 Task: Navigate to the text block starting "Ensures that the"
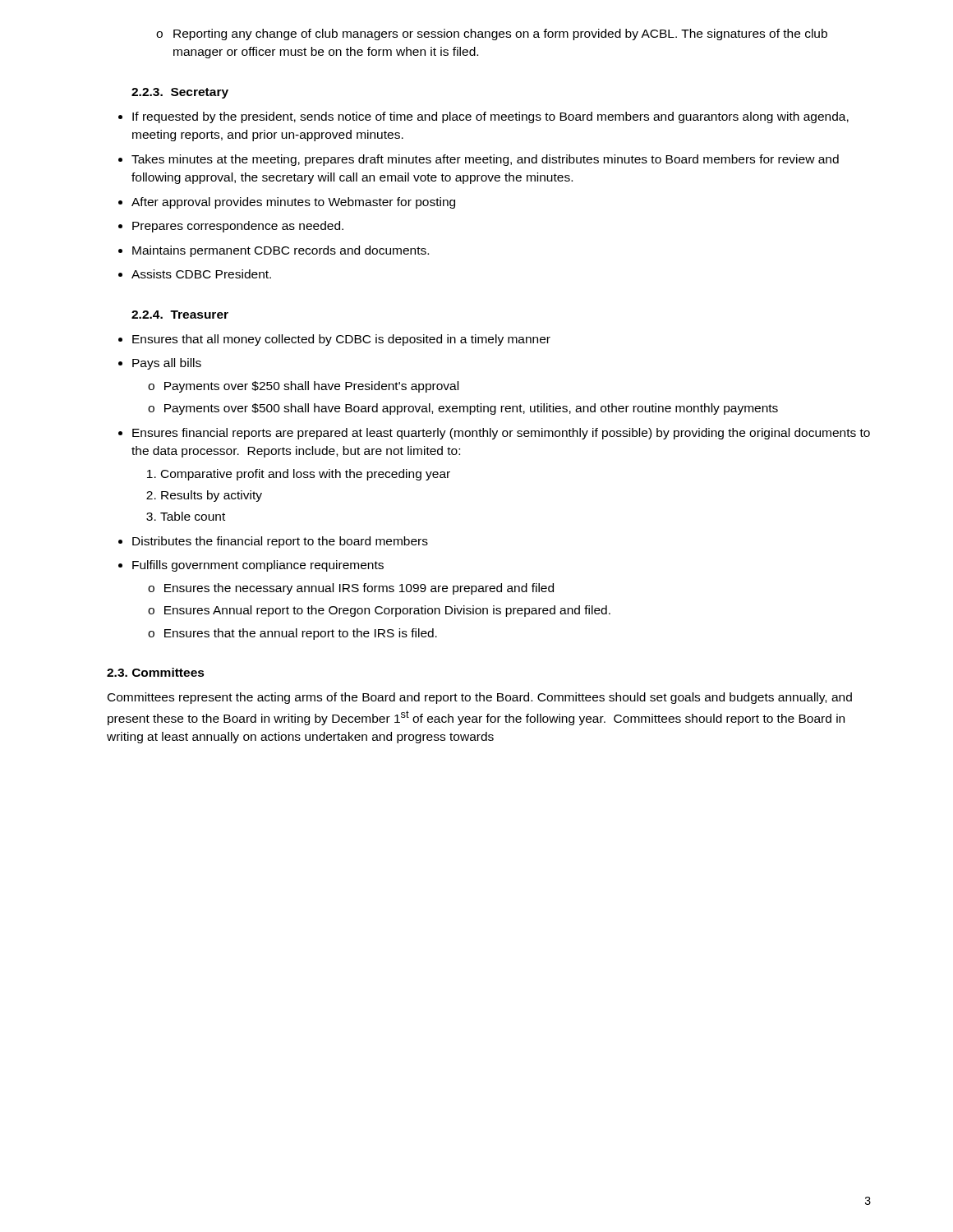click(300, 633)
